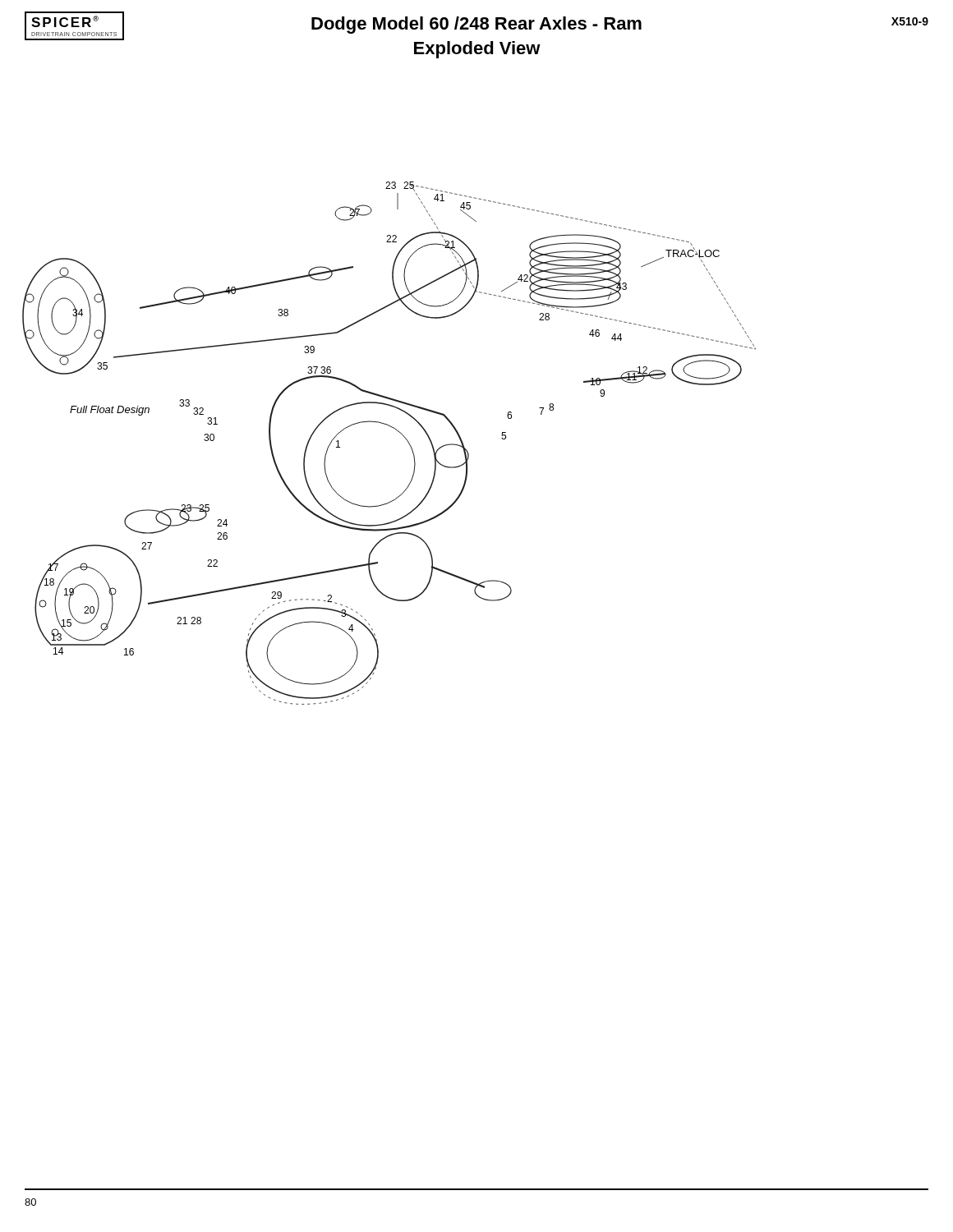The height and width of the screenshot is (1232, 953).
Task: Locate the engineering diagram
Action: point(476,444)
